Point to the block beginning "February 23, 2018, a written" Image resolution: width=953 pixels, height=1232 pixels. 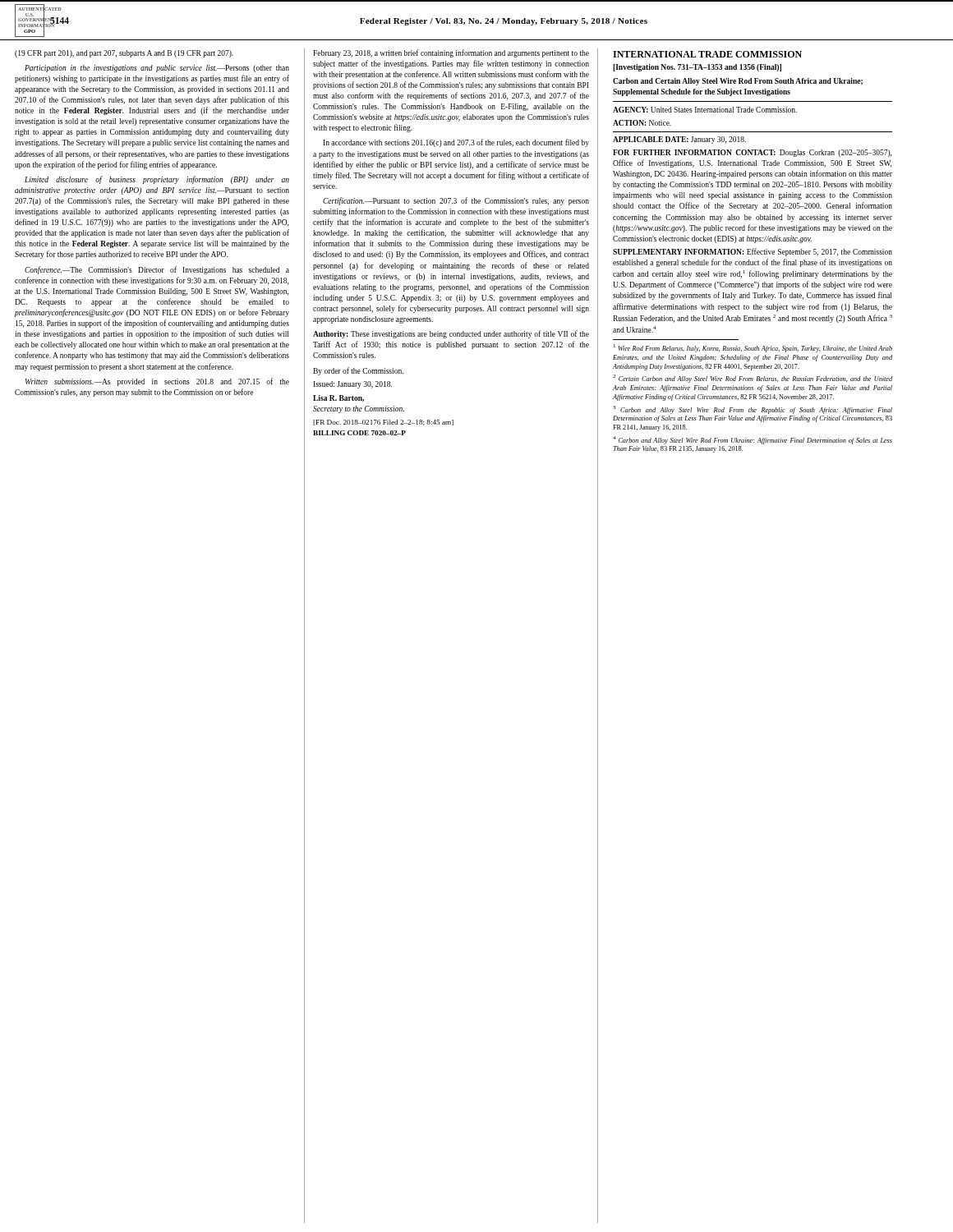tap(451, 243)
